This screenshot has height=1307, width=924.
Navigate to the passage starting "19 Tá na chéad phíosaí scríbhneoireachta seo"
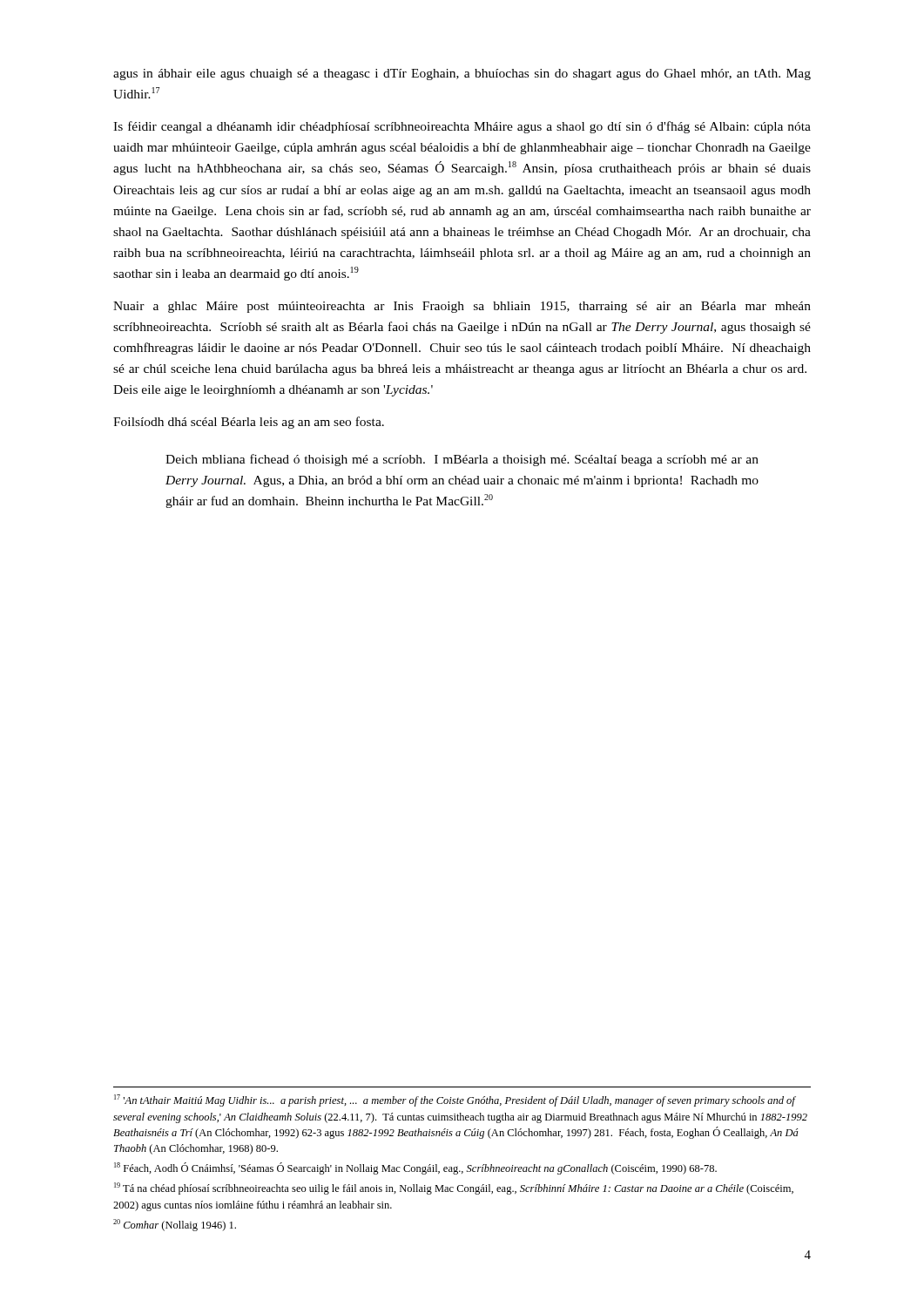[462, 1197]
